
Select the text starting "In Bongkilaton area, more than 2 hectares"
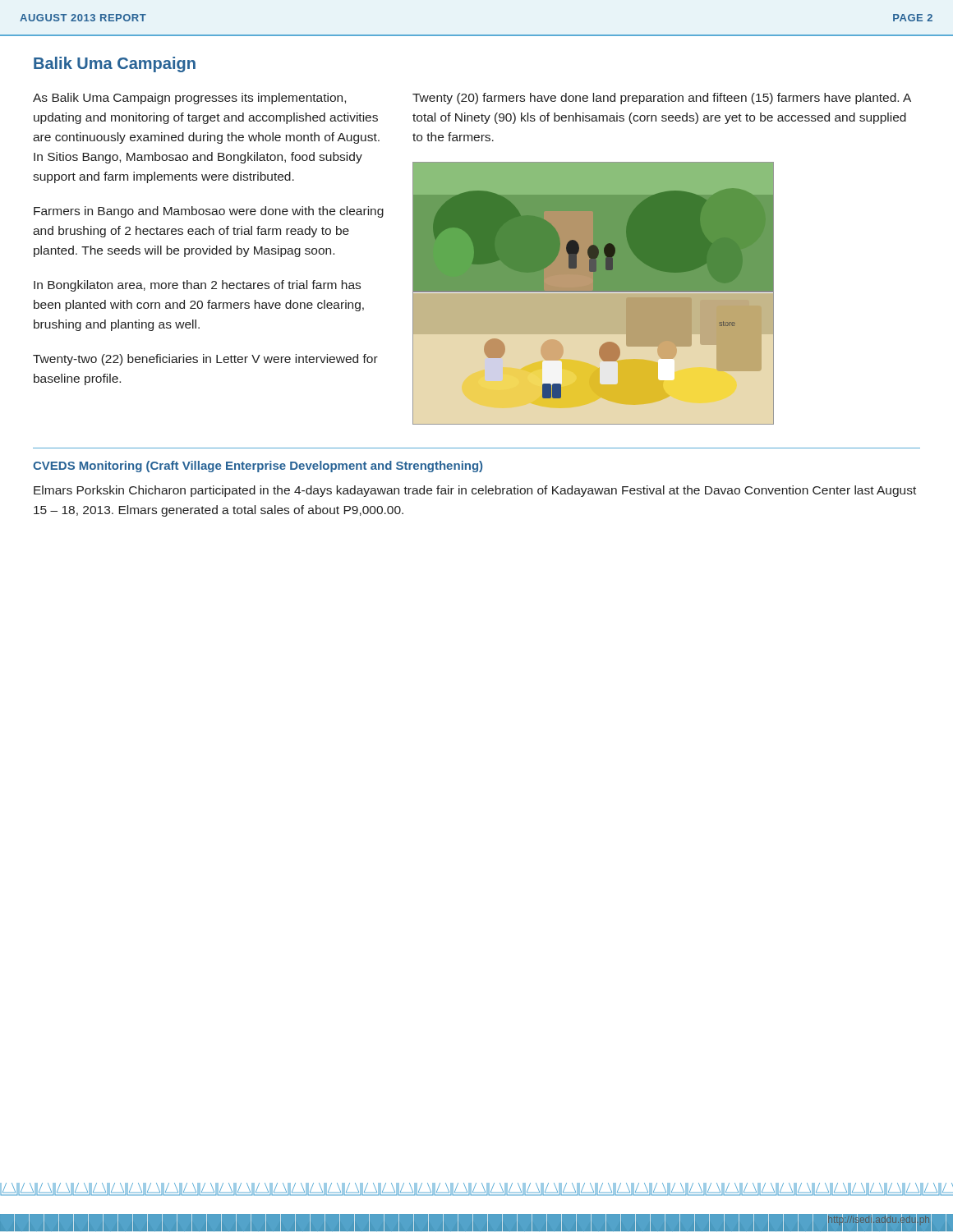pos(199,304)
